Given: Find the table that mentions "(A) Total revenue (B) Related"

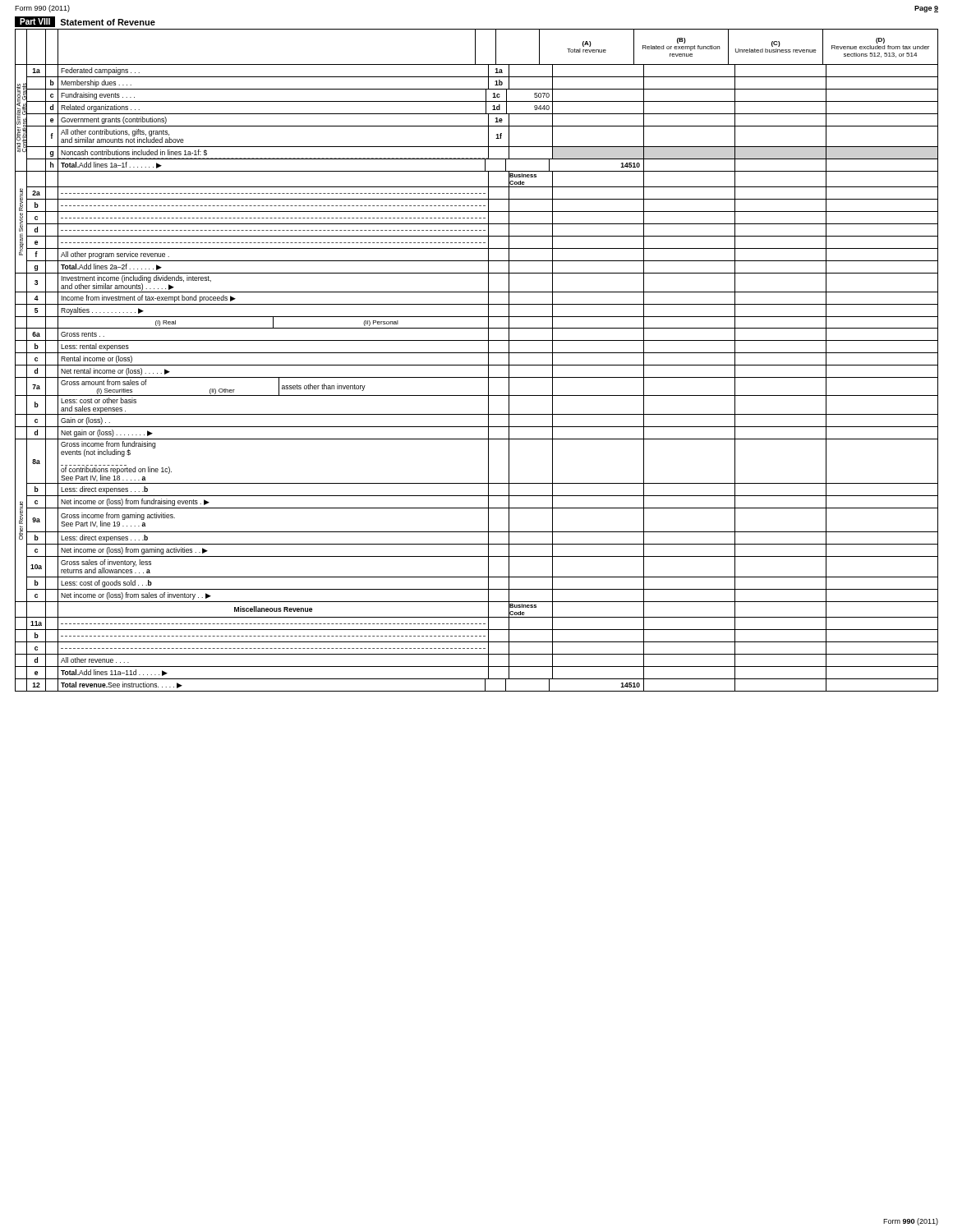Looking at the screenshot, I should click(476, 360).
